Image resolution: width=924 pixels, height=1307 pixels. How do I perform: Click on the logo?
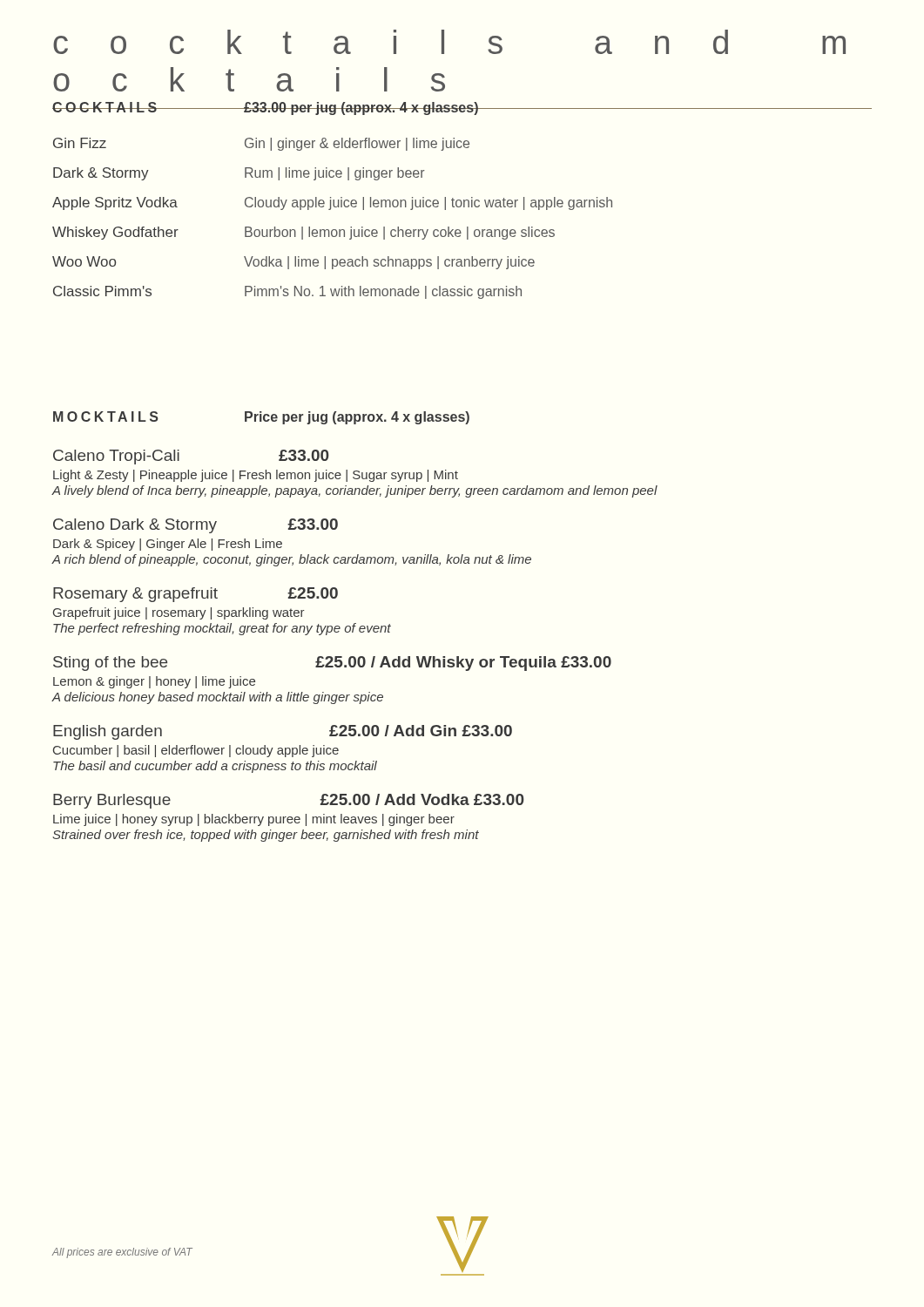tap(462, 1246)
